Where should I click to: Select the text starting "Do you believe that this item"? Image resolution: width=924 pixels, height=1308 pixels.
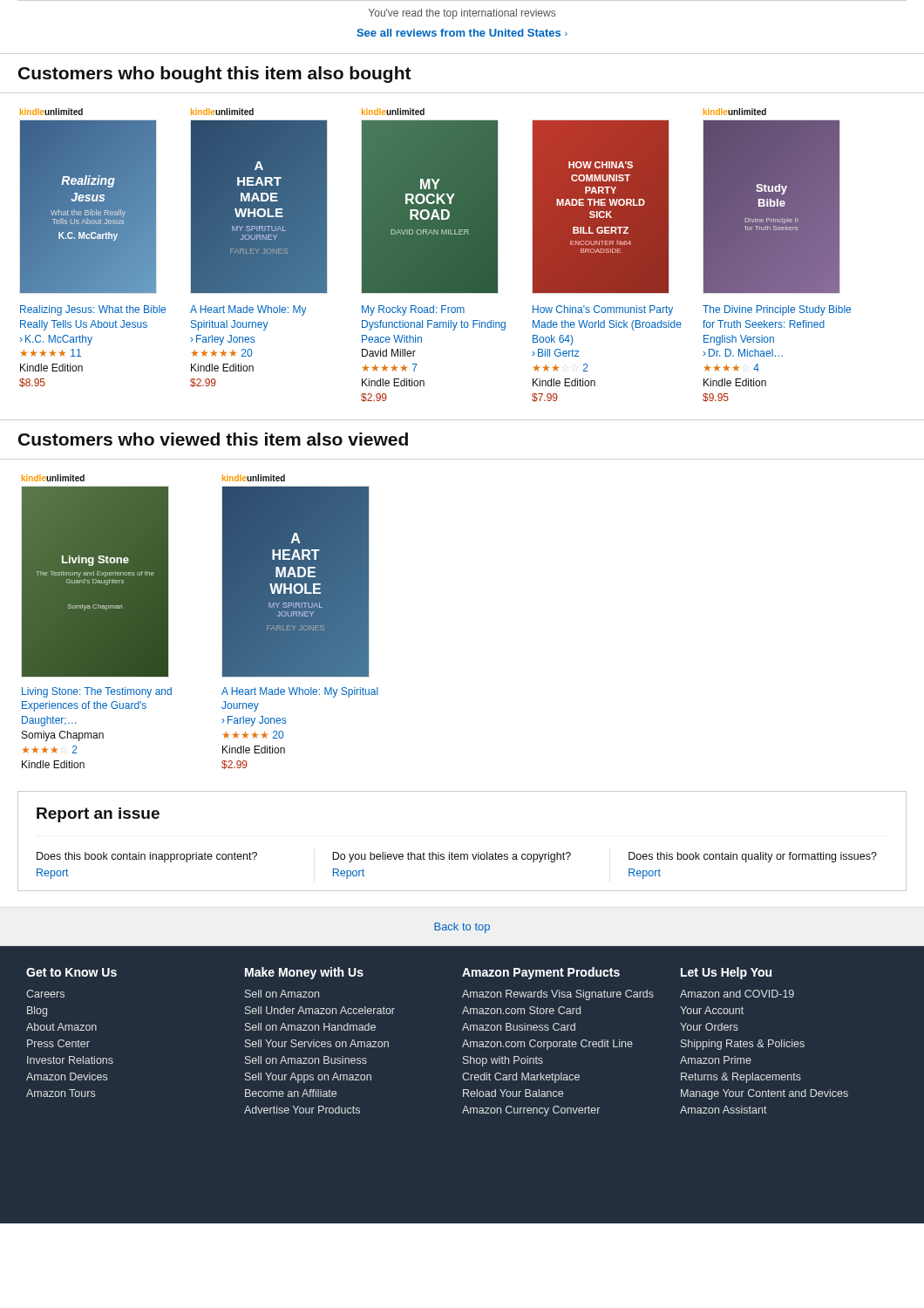(451, 865)
